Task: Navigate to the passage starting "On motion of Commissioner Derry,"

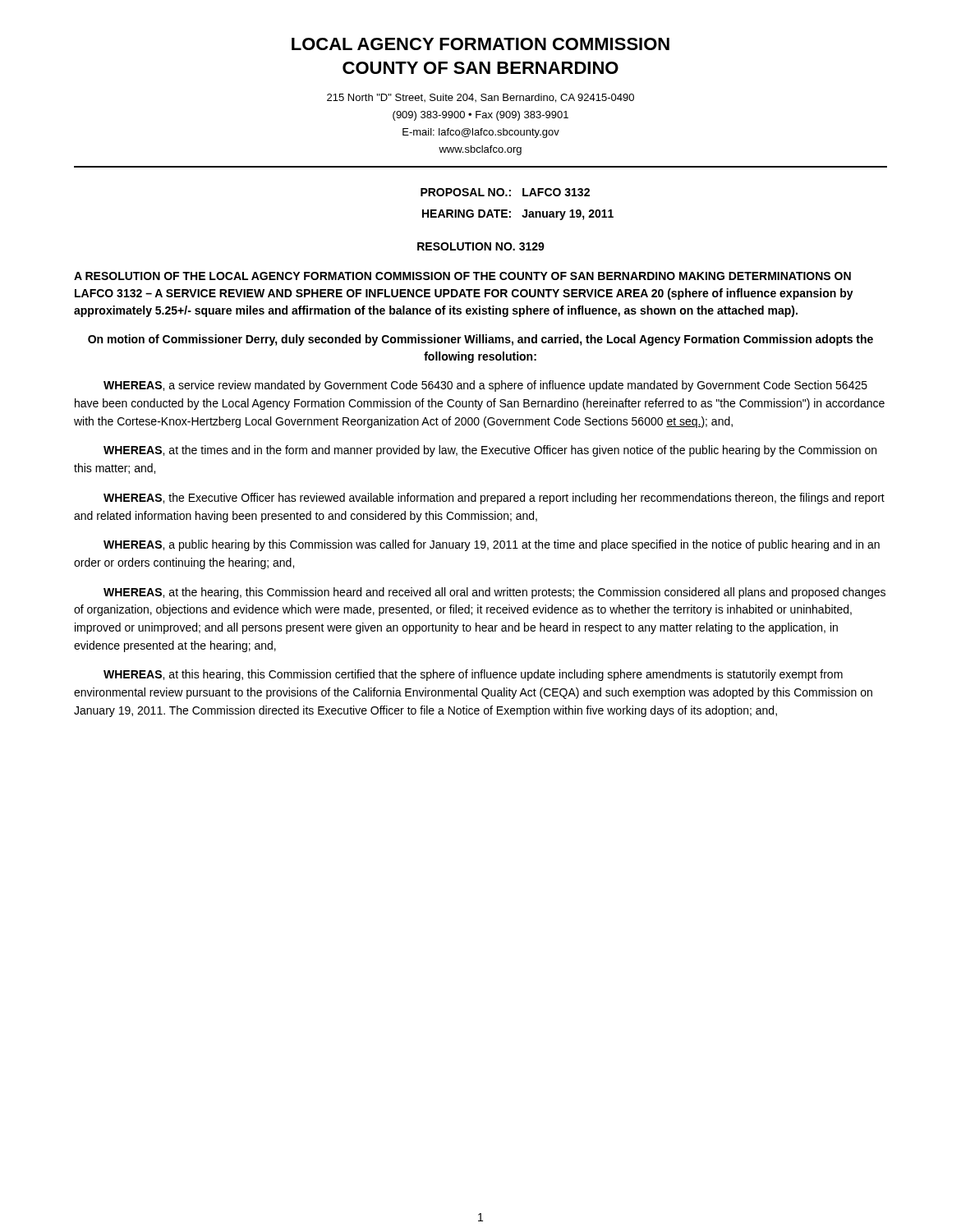Action: (x=480, y=348)
